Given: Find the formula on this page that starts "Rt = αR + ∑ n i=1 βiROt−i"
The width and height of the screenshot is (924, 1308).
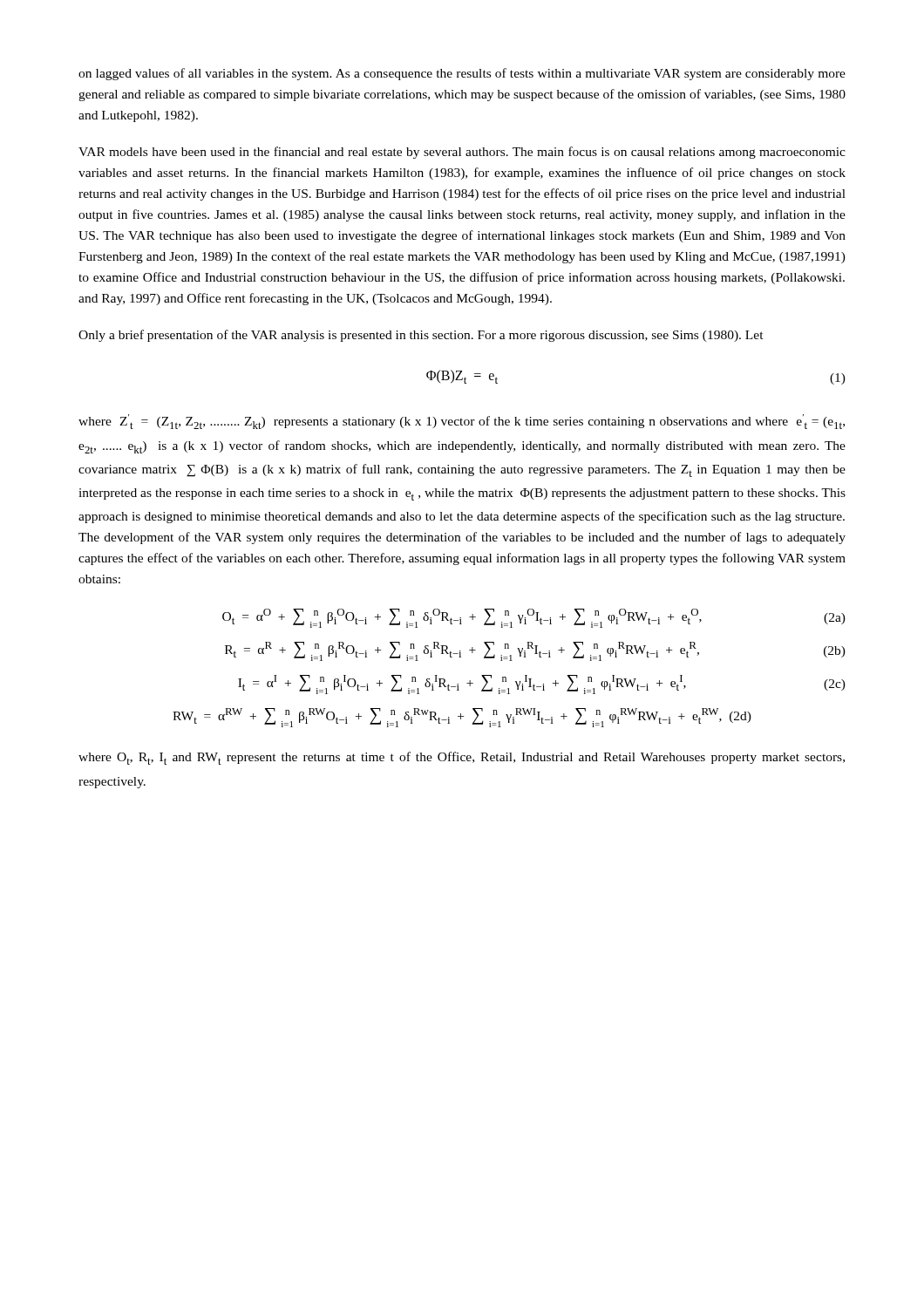Looking at the screenshot, I should pos(535,651).
